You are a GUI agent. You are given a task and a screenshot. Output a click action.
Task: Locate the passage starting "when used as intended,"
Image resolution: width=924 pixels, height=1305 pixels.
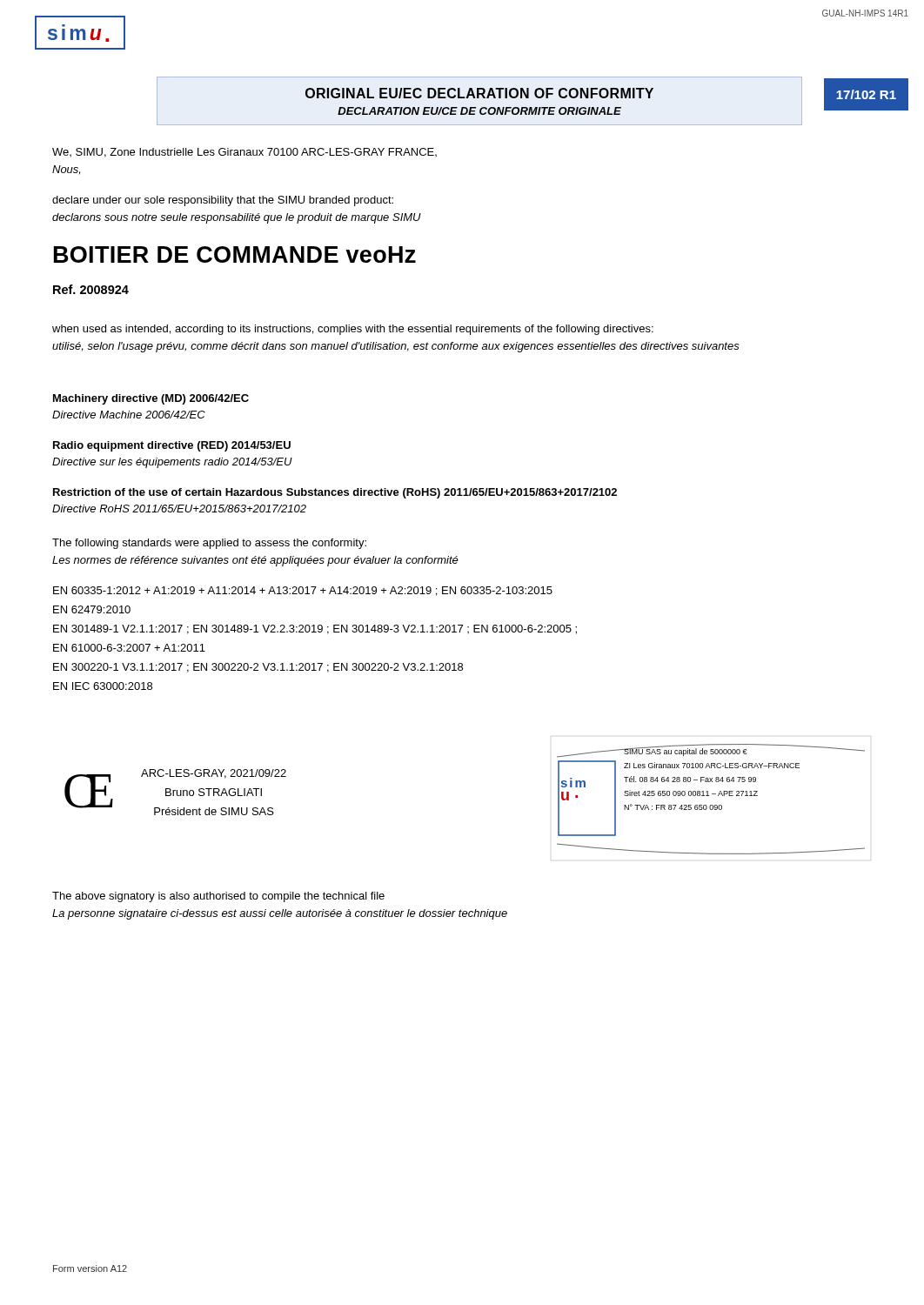click(396, 337)
